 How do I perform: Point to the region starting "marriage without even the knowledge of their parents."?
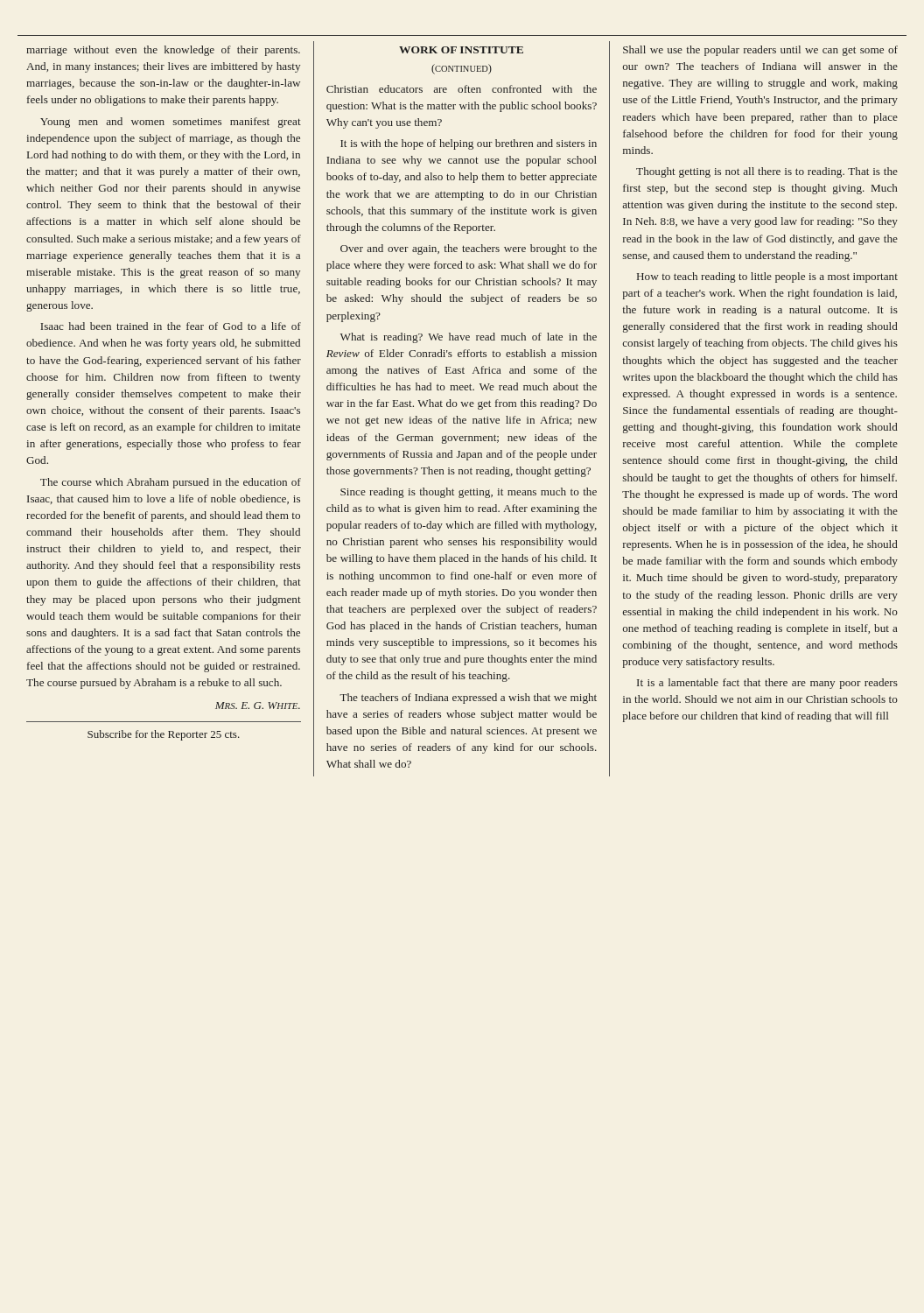[163, 366]
